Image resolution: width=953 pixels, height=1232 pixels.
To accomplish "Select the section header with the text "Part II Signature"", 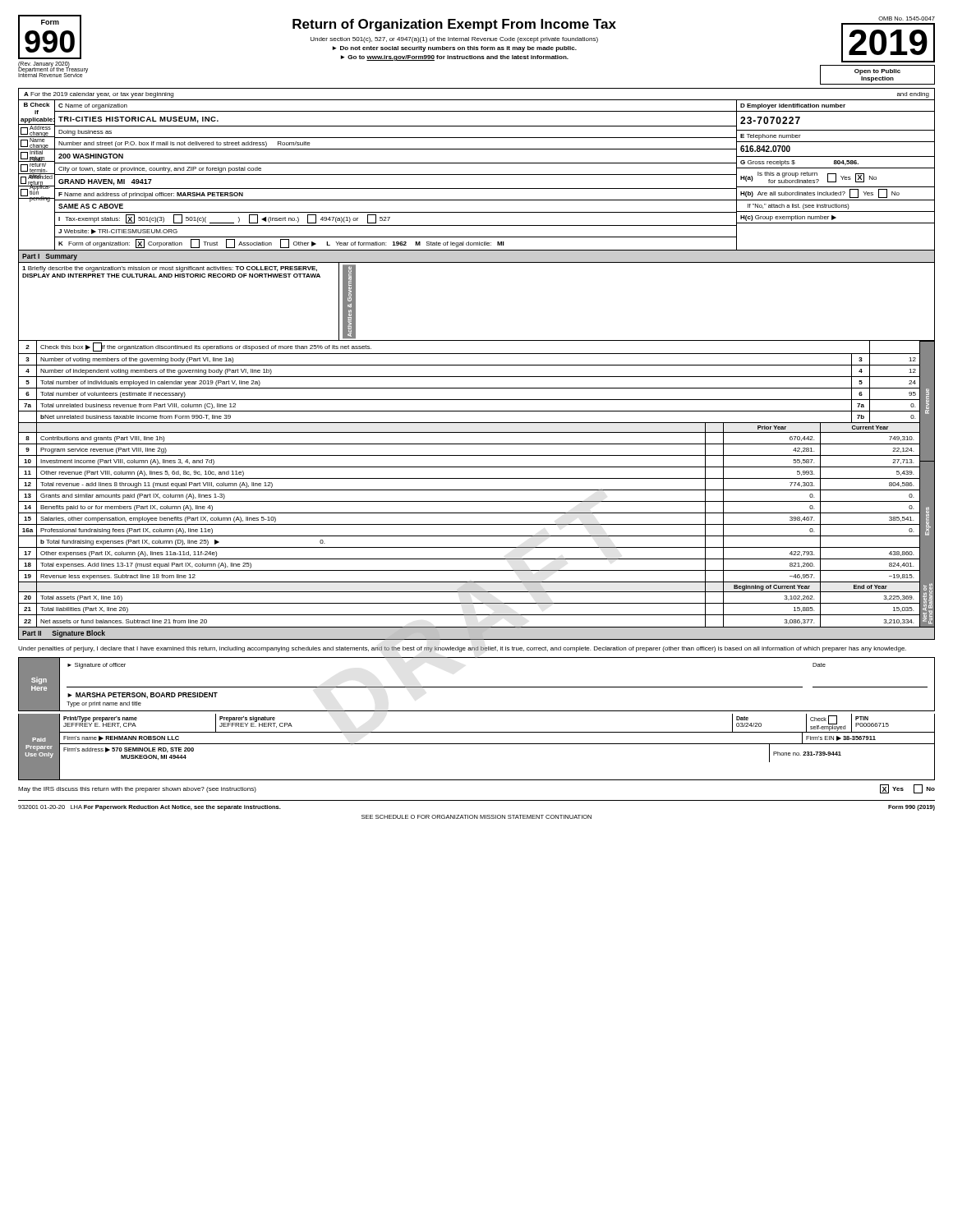I will coord(64,633).
